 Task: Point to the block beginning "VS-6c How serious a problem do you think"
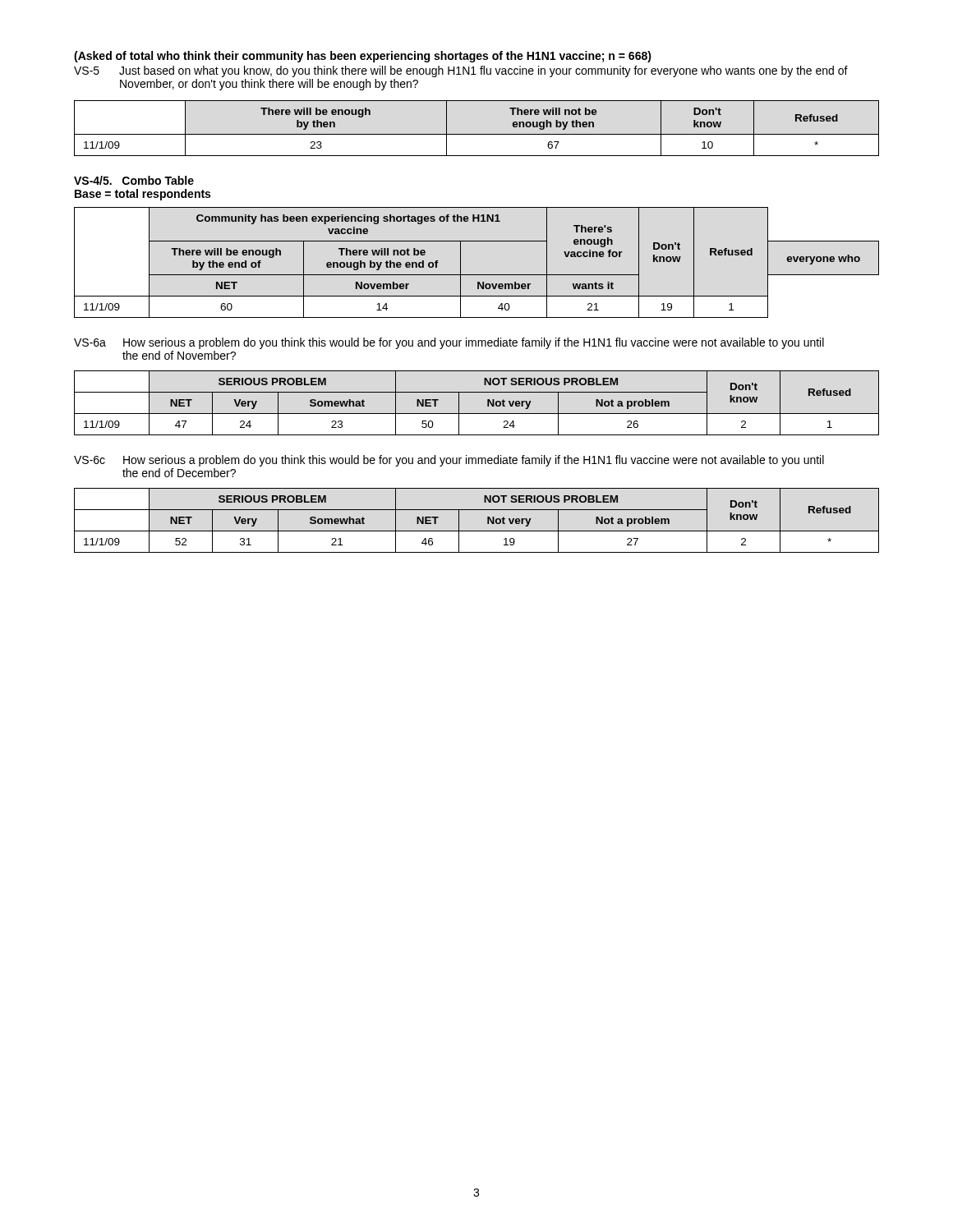pyautogui.click(x=478, y=466)
